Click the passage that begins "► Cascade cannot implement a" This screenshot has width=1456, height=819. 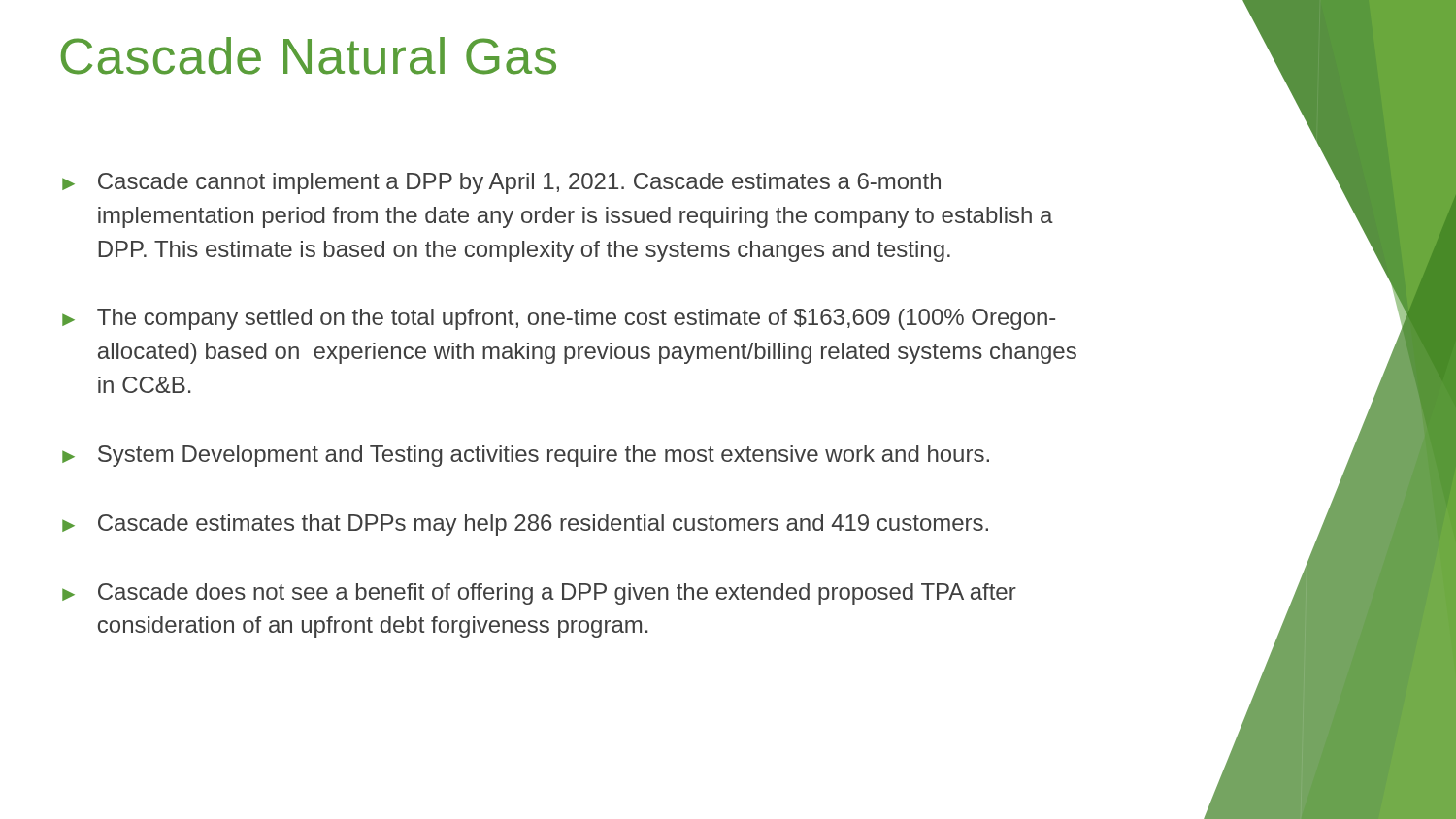[568, 216]
